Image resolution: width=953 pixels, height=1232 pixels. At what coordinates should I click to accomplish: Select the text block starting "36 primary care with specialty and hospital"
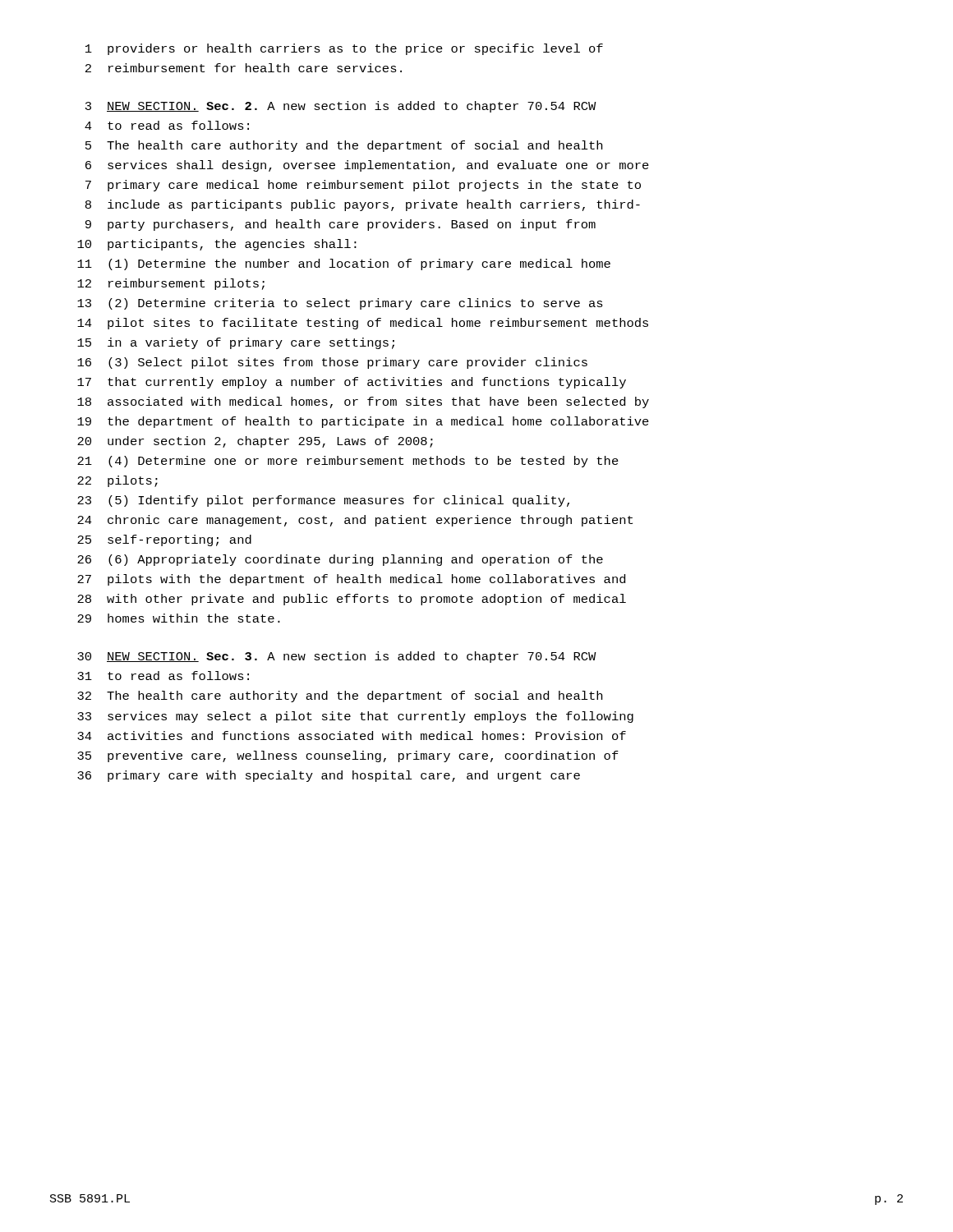(476, 776)
